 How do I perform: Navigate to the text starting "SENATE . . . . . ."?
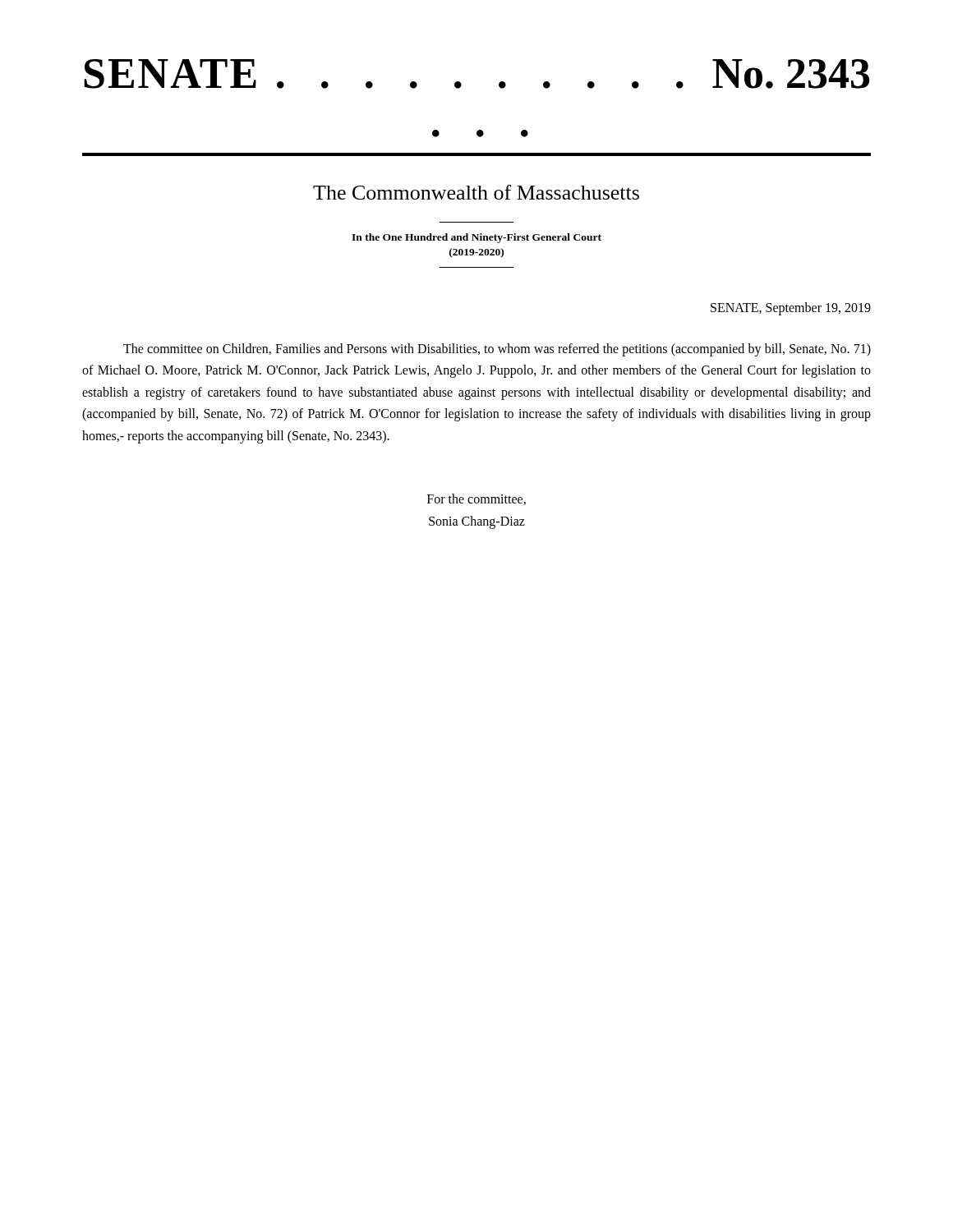point(153,74)
